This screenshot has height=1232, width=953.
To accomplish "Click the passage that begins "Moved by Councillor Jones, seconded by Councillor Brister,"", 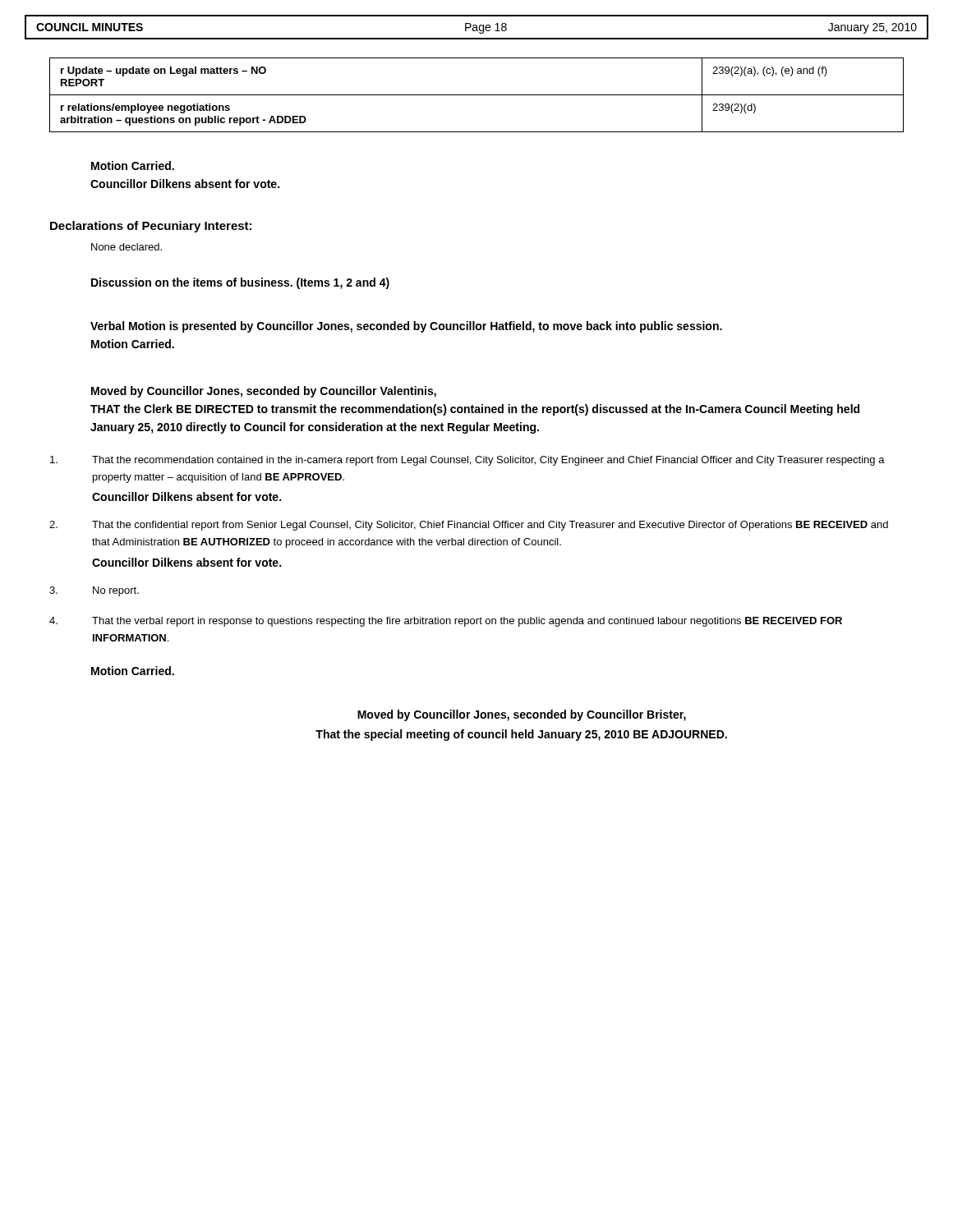I will [x=522, y=725].
